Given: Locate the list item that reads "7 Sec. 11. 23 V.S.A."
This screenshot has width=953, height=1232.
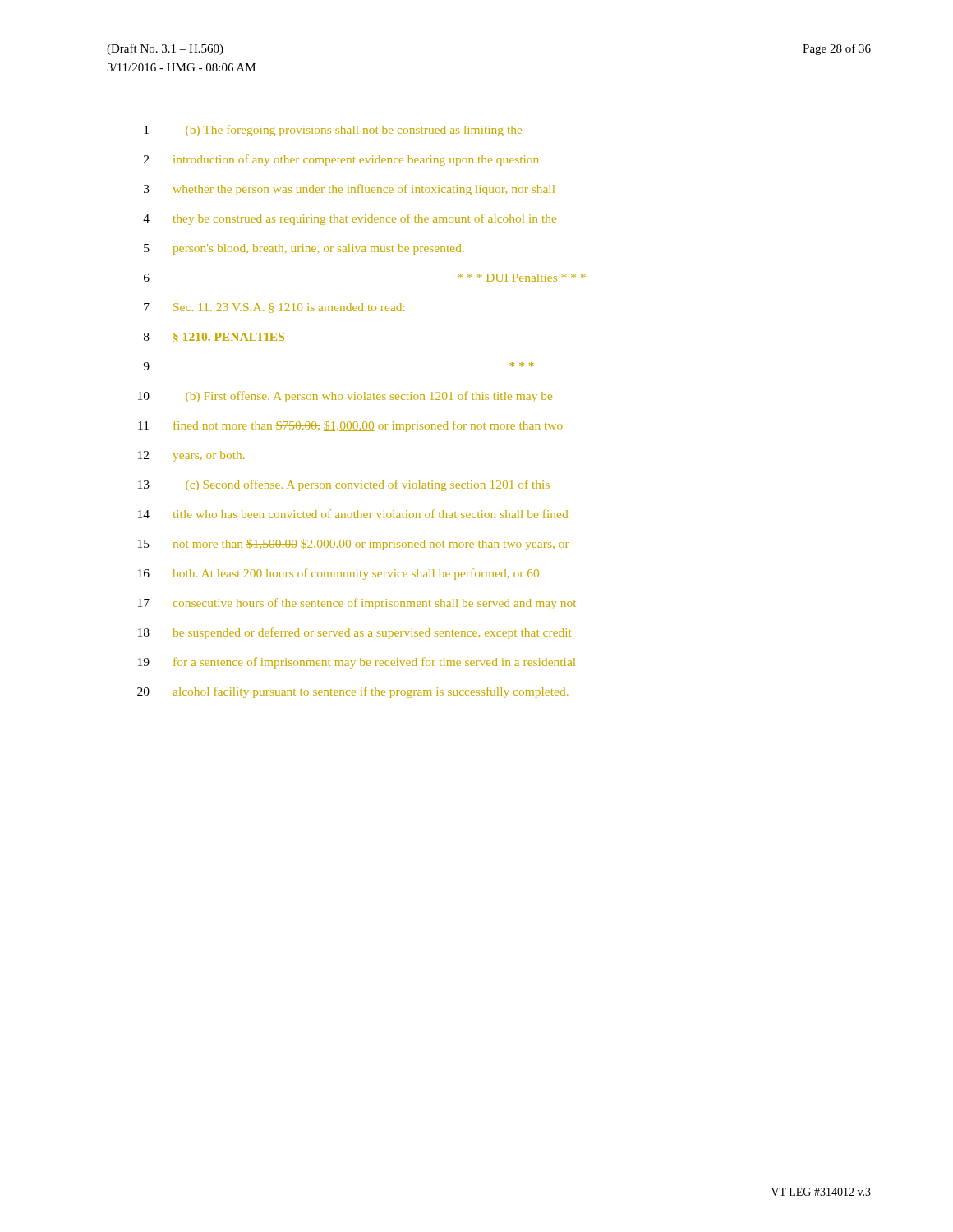Looking at the screenshot, I should (274, 308).
